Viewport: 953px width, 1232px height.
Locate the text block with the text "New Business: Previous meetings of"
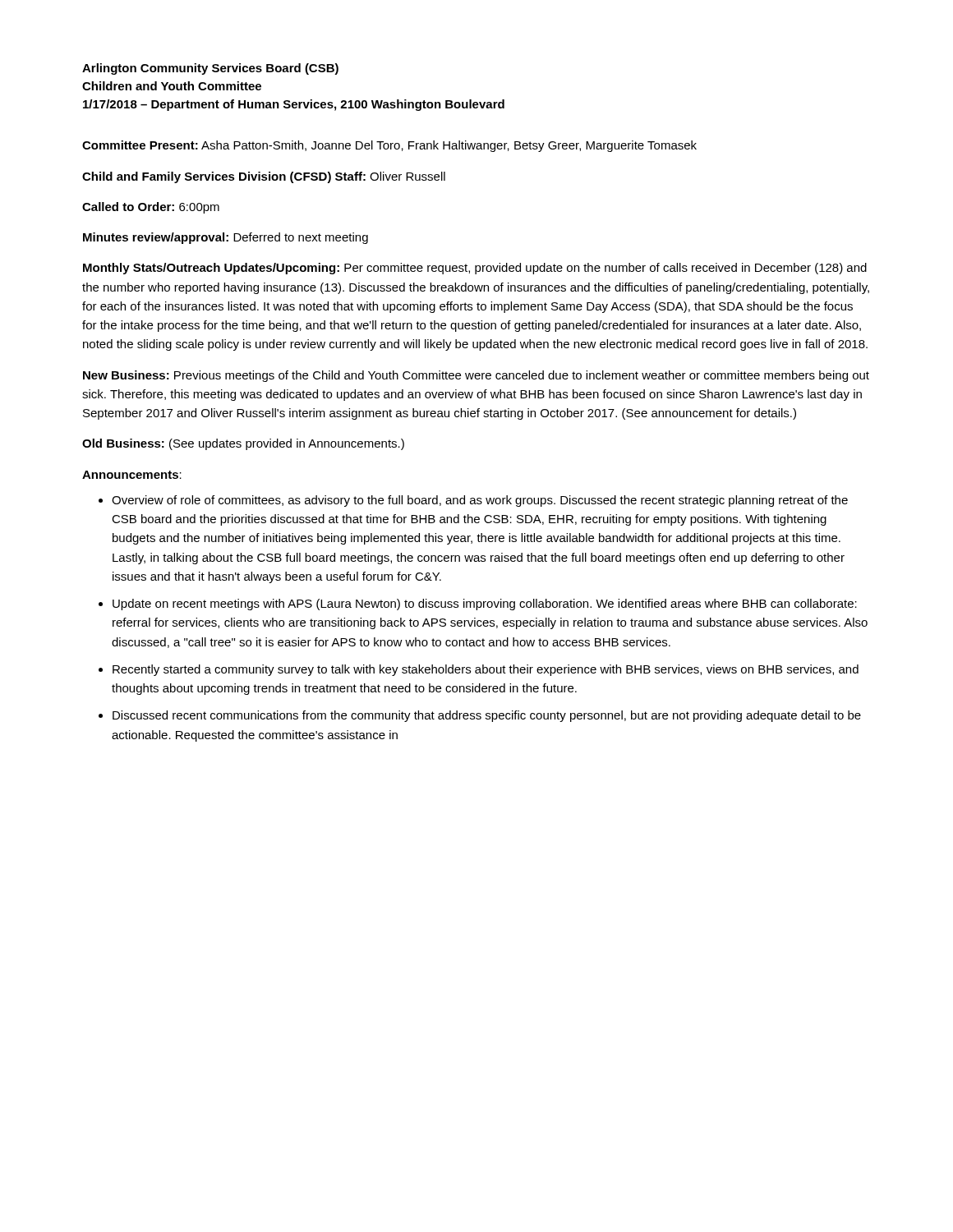click(476, 394)
